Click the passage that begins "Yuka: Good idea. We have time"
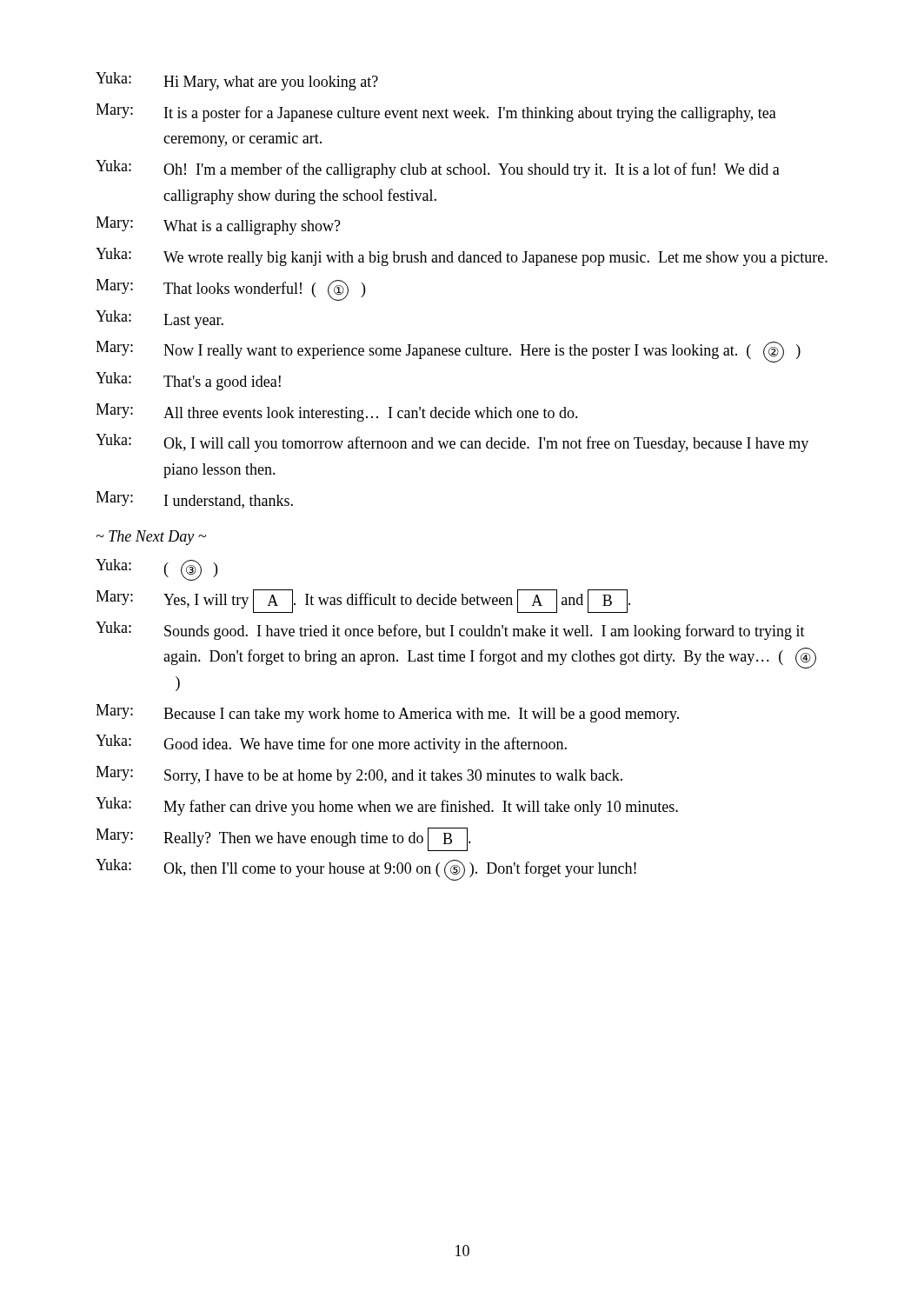Viewport: 924px width, 1304px height. pyautogui.click(x=462, y=745)
